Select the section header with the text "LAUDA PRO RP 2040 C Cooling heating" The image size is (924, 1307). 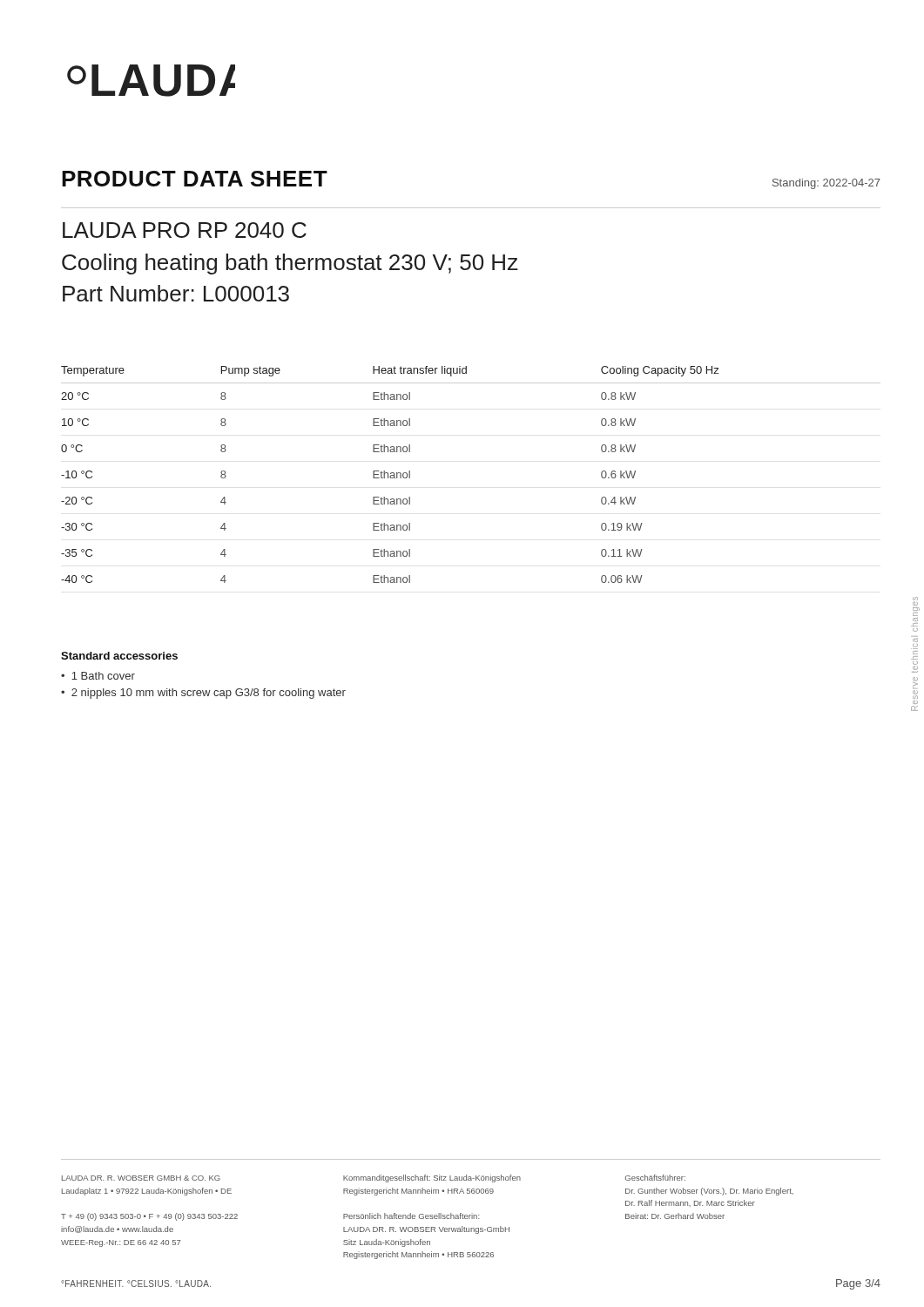(x=471, y=262)
